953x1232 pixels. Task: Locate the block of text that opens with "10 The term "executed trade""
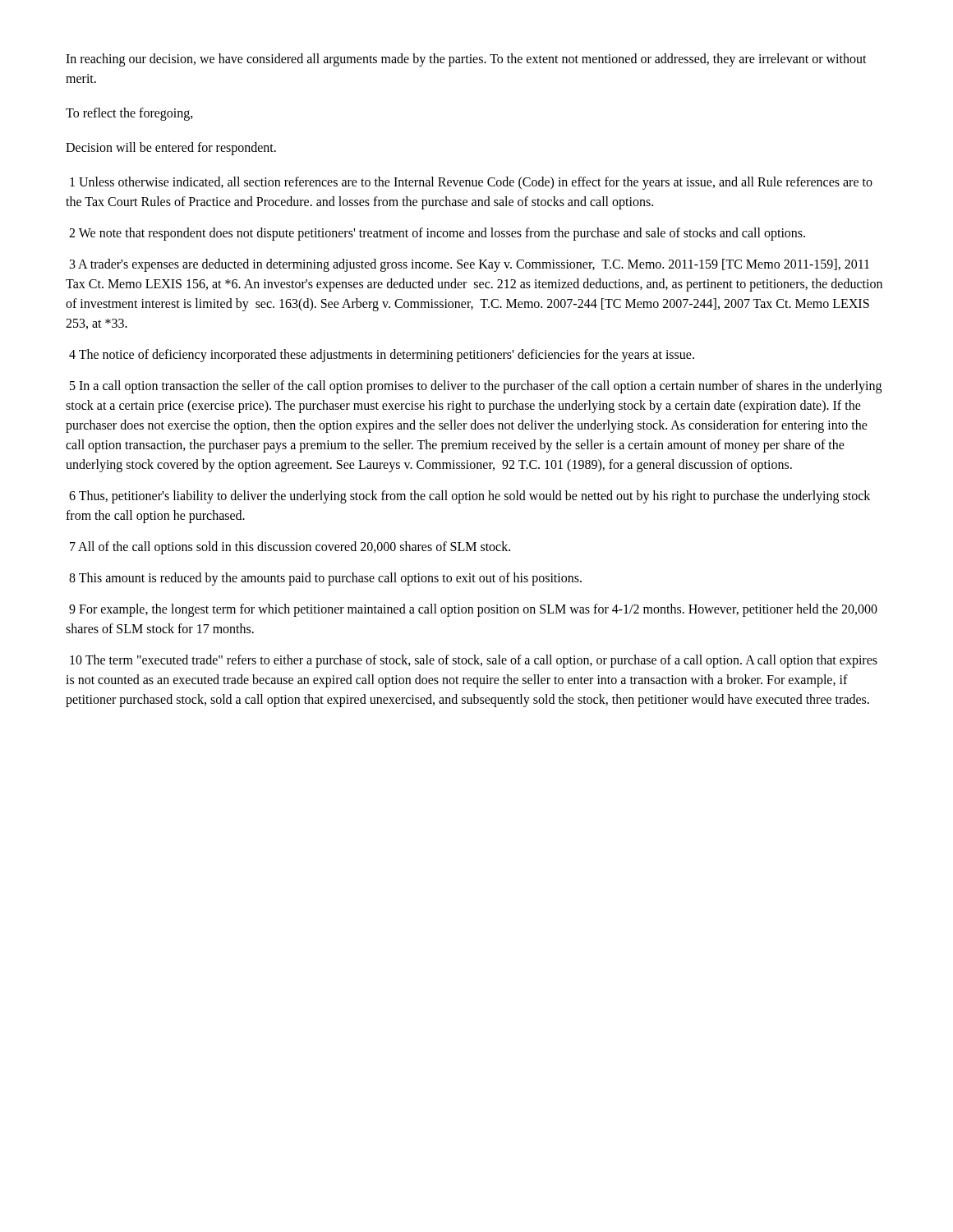coord(472,680)
